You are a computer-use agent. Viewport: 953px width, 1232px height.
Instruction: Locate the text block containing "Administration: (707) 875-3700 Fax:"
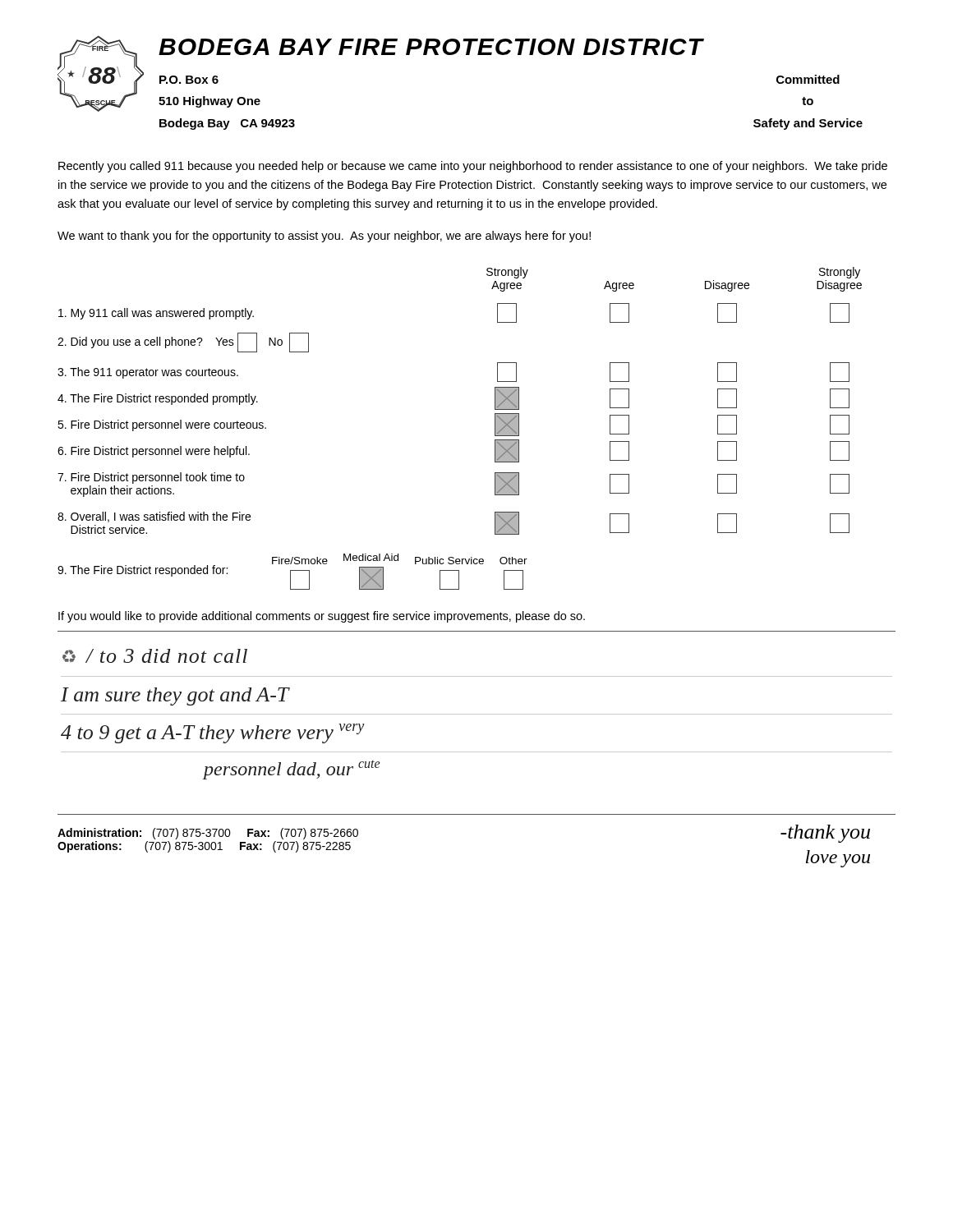pos(205,846)
